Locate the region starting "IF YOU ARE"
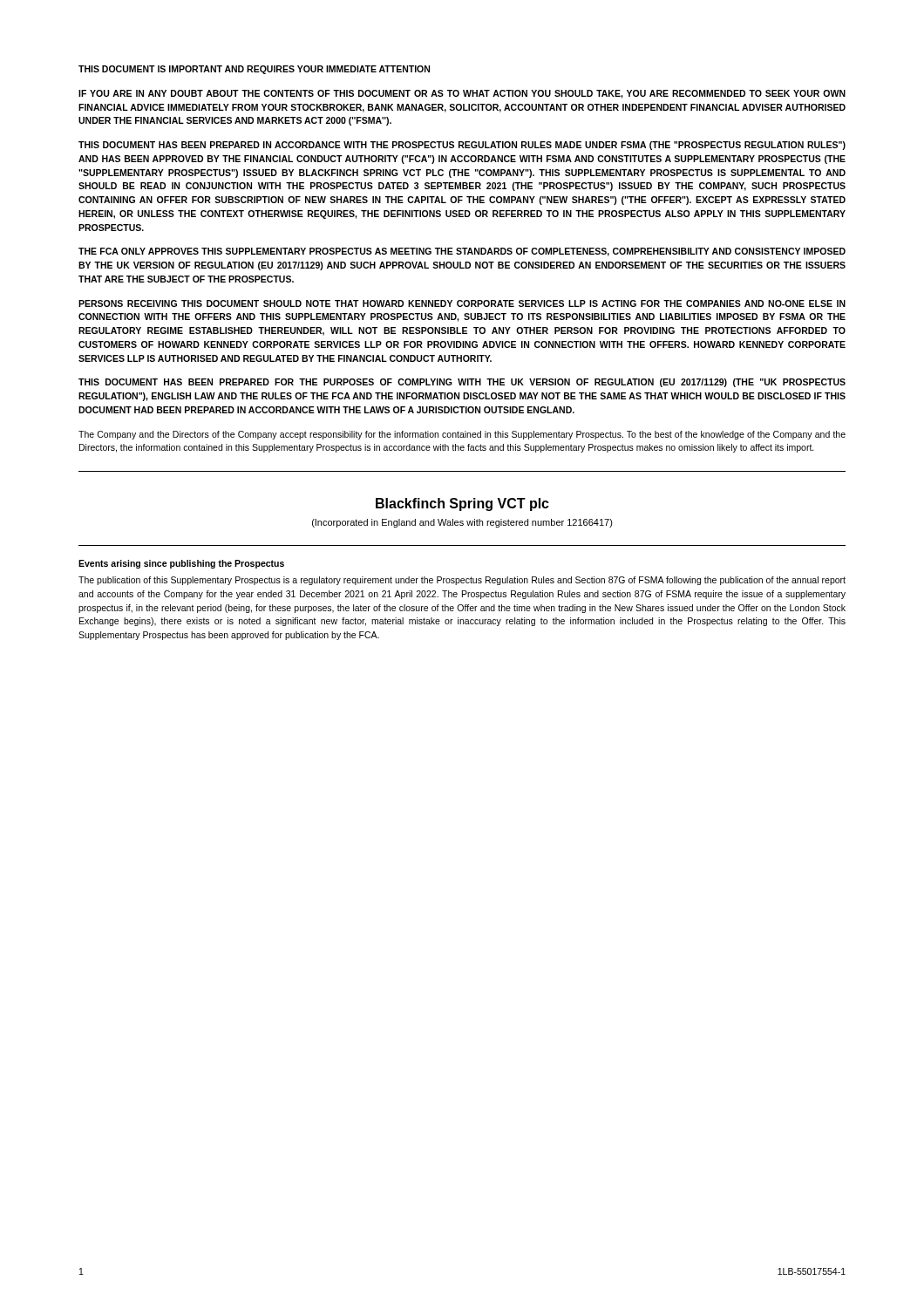This screenshot has width=924, height=1308. (x=462, y=107)
